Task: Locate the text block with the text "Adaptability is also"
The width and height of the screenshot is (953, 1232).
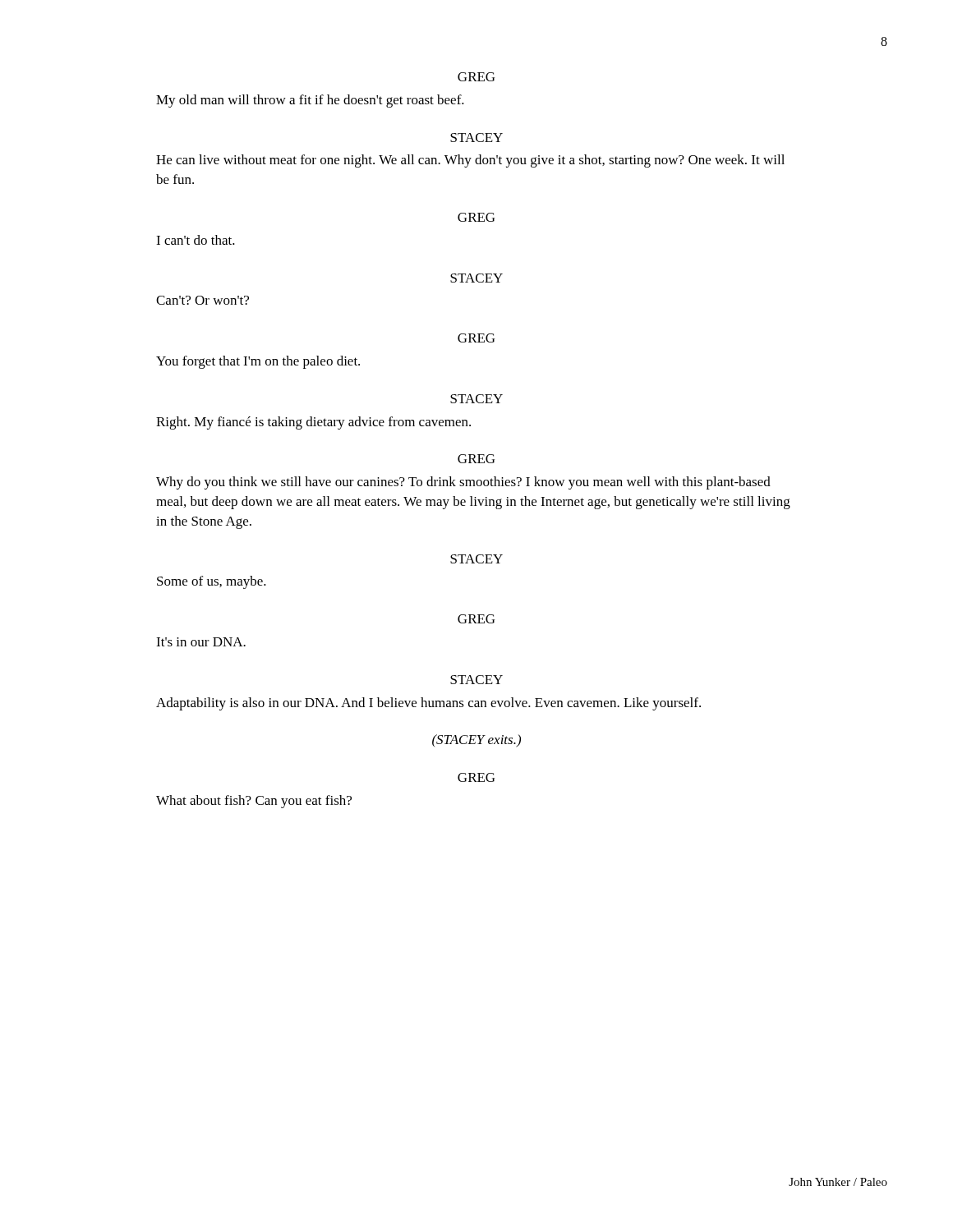Action: tap(429, 702)
